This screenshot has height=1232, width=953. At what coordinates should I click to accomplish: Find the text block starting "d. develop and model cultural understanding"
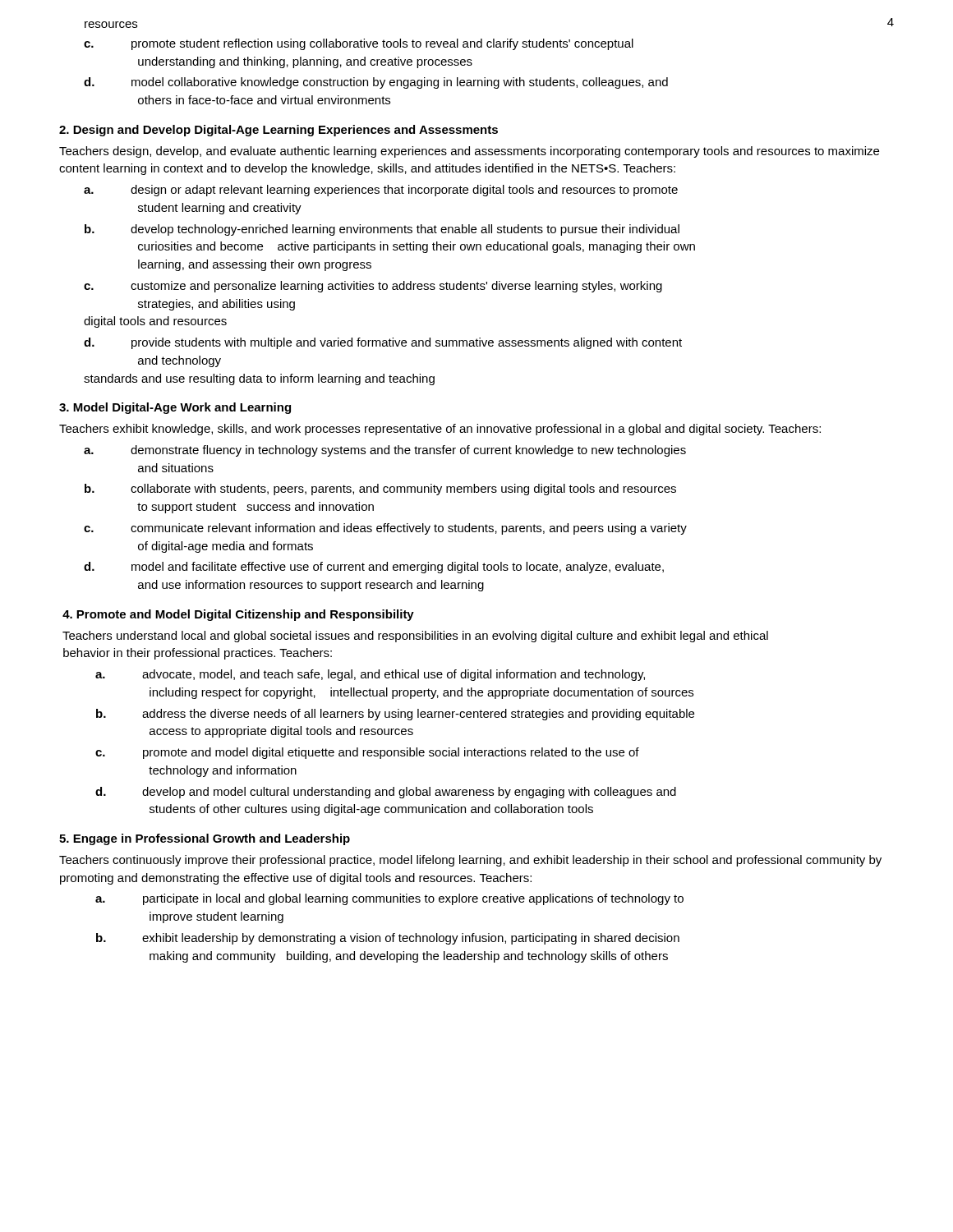point(368,800)
